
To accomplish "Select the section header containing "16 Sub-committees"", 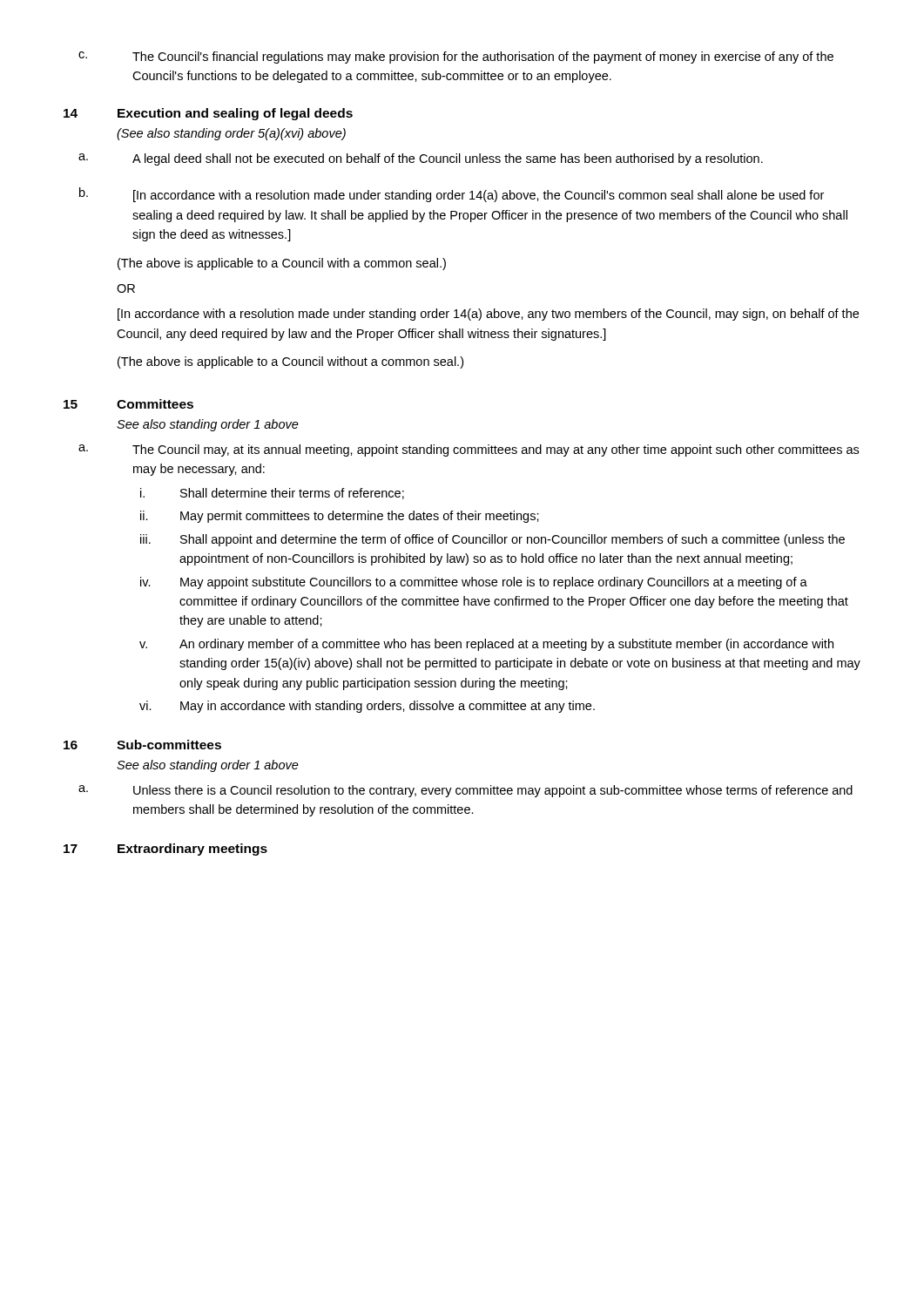I will (x=142, y=745).
